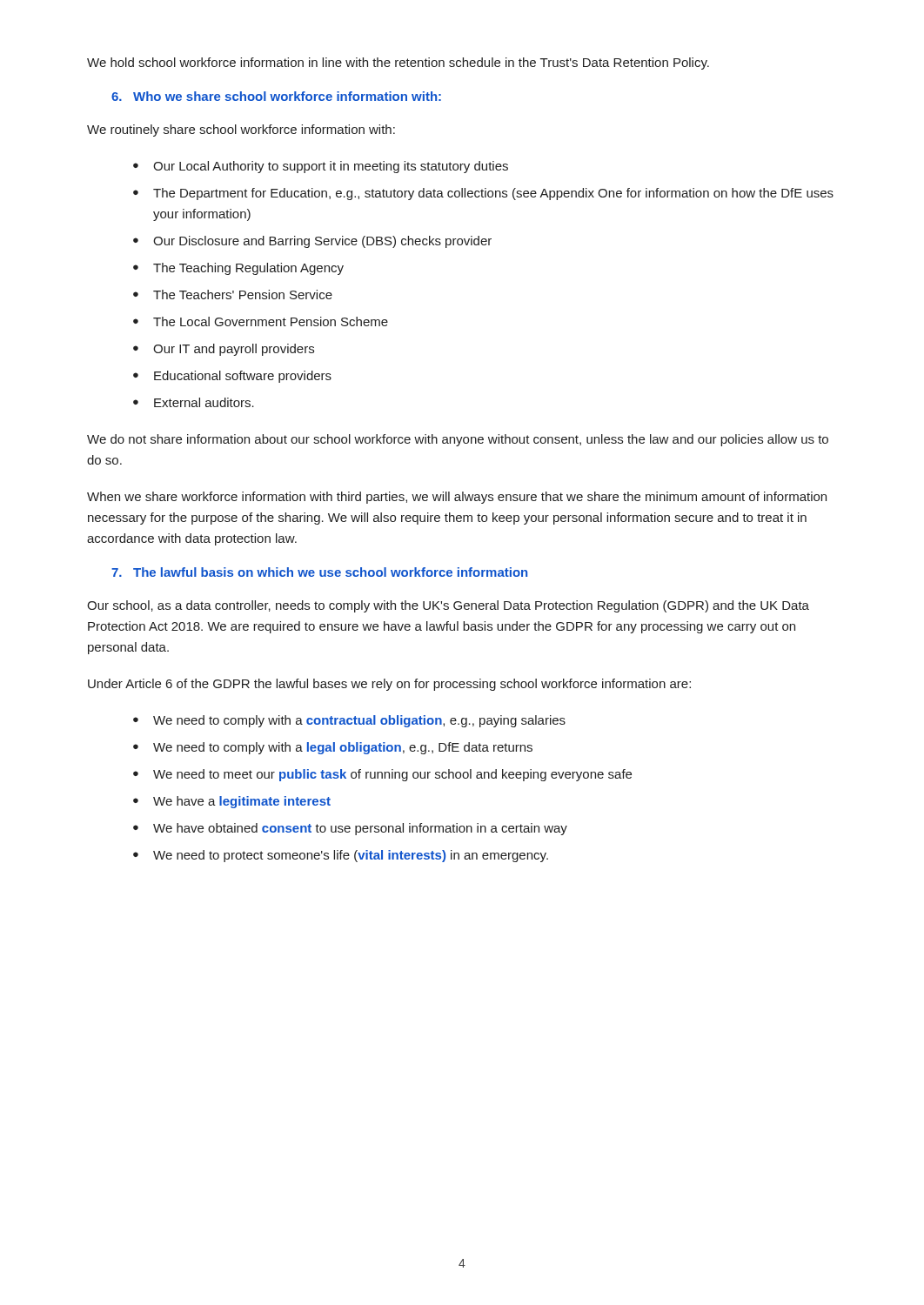Select the block starting "We need to protect someone's life (vital interests)"
The height and width of the screenshot is (1305, 924).
click(x=351, y=855)
